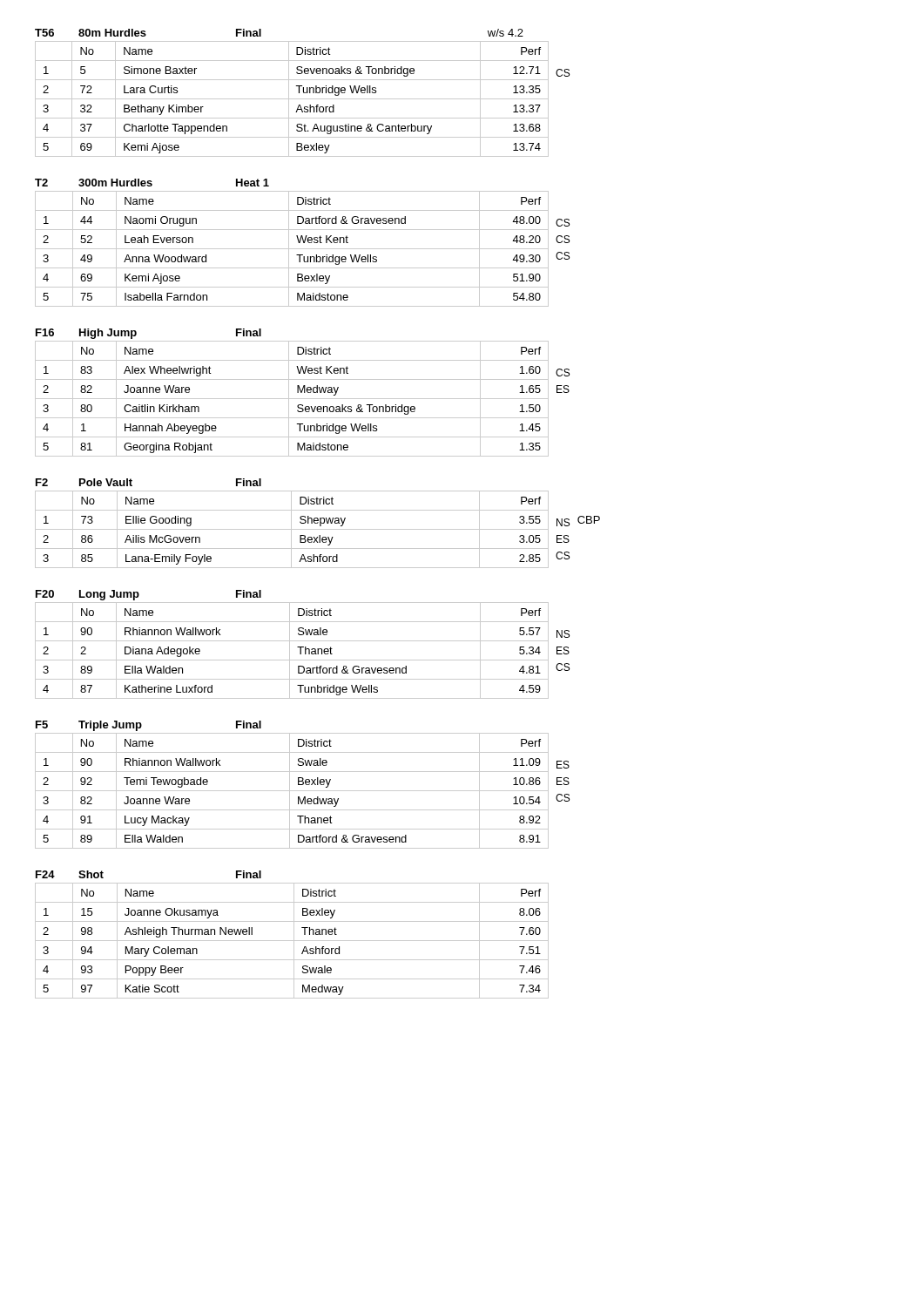Locate the passage starting "F2 Pole Vault Final"
The height and width of the screenshot is (1307, 924).
coord(462,482)
